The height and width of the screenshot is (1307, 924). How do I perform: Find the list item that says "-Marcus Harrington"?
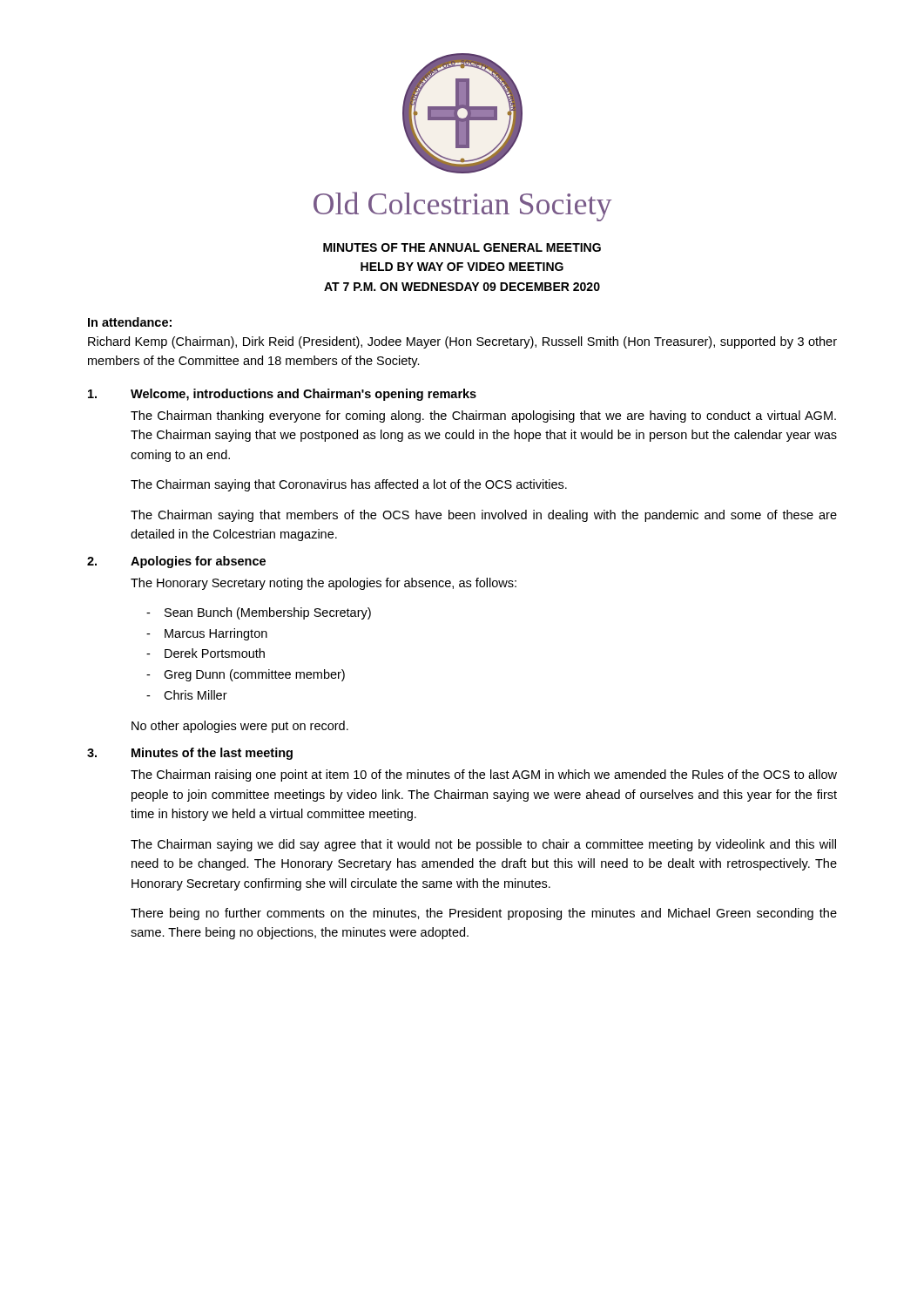coord(207,634)
